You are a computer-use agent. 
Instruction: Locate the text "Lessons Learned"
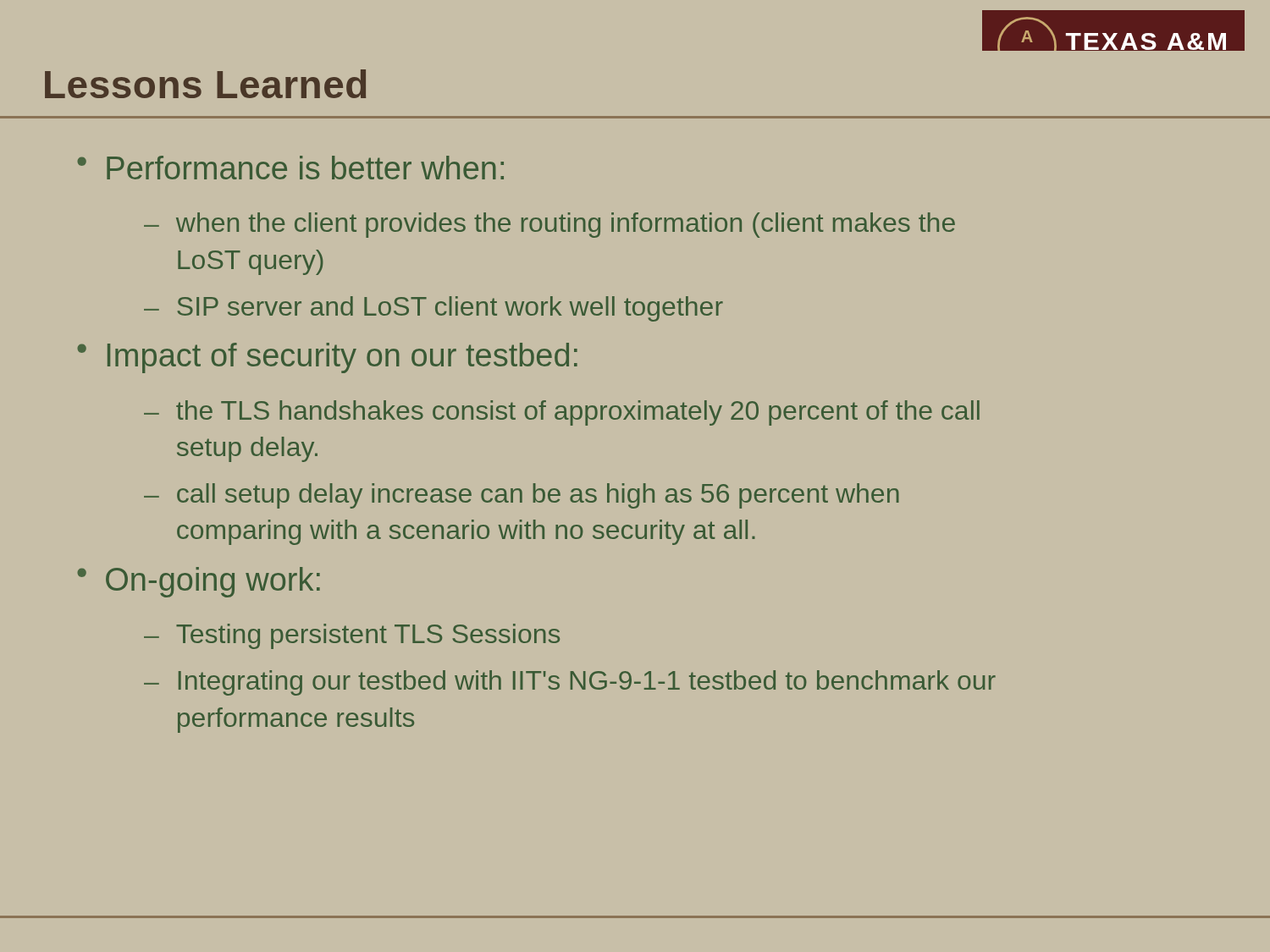click(x=206, y=85)
